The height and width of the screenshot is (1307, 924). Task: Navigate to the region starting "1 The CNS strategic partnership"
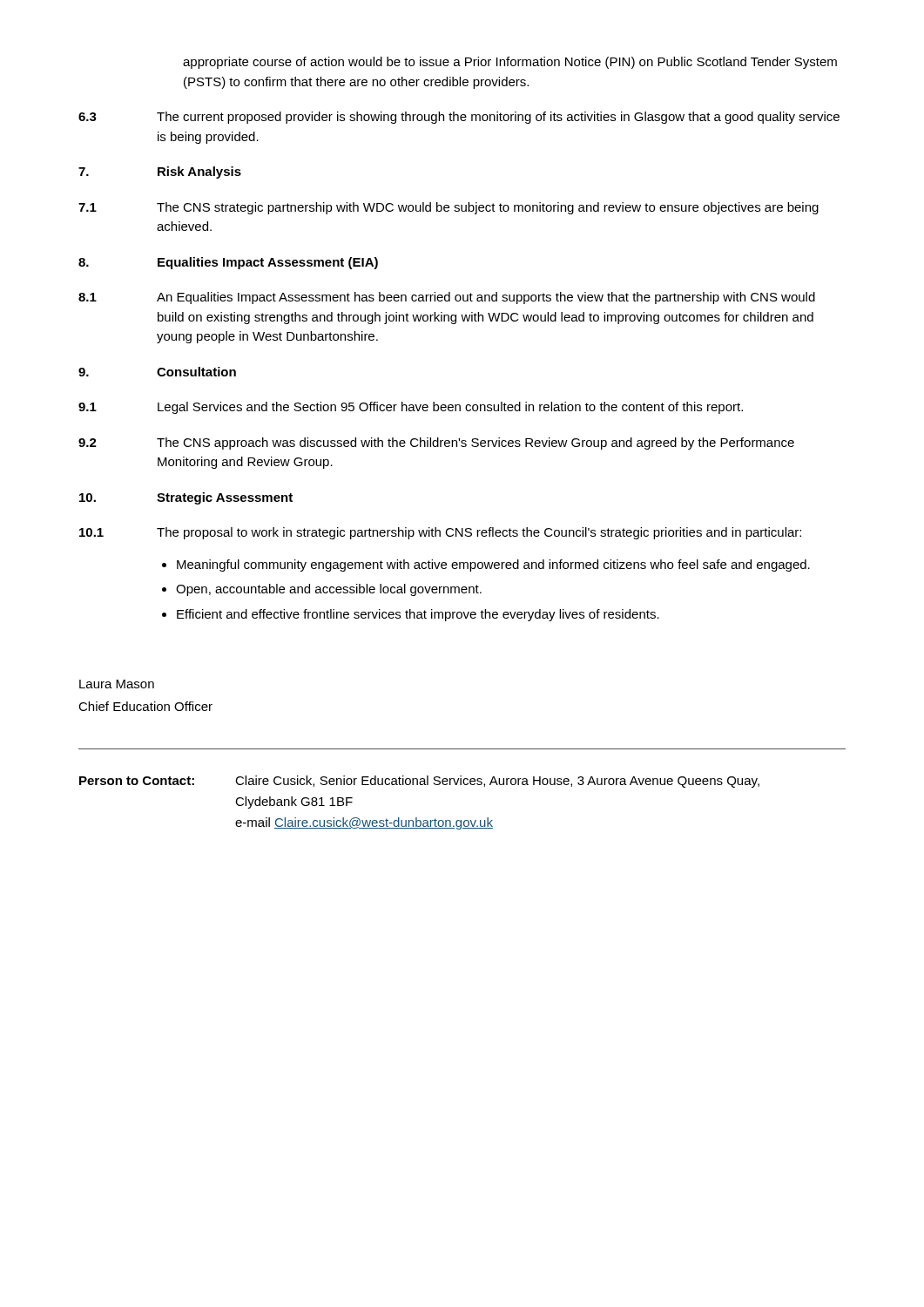click(x=462, y=217)
